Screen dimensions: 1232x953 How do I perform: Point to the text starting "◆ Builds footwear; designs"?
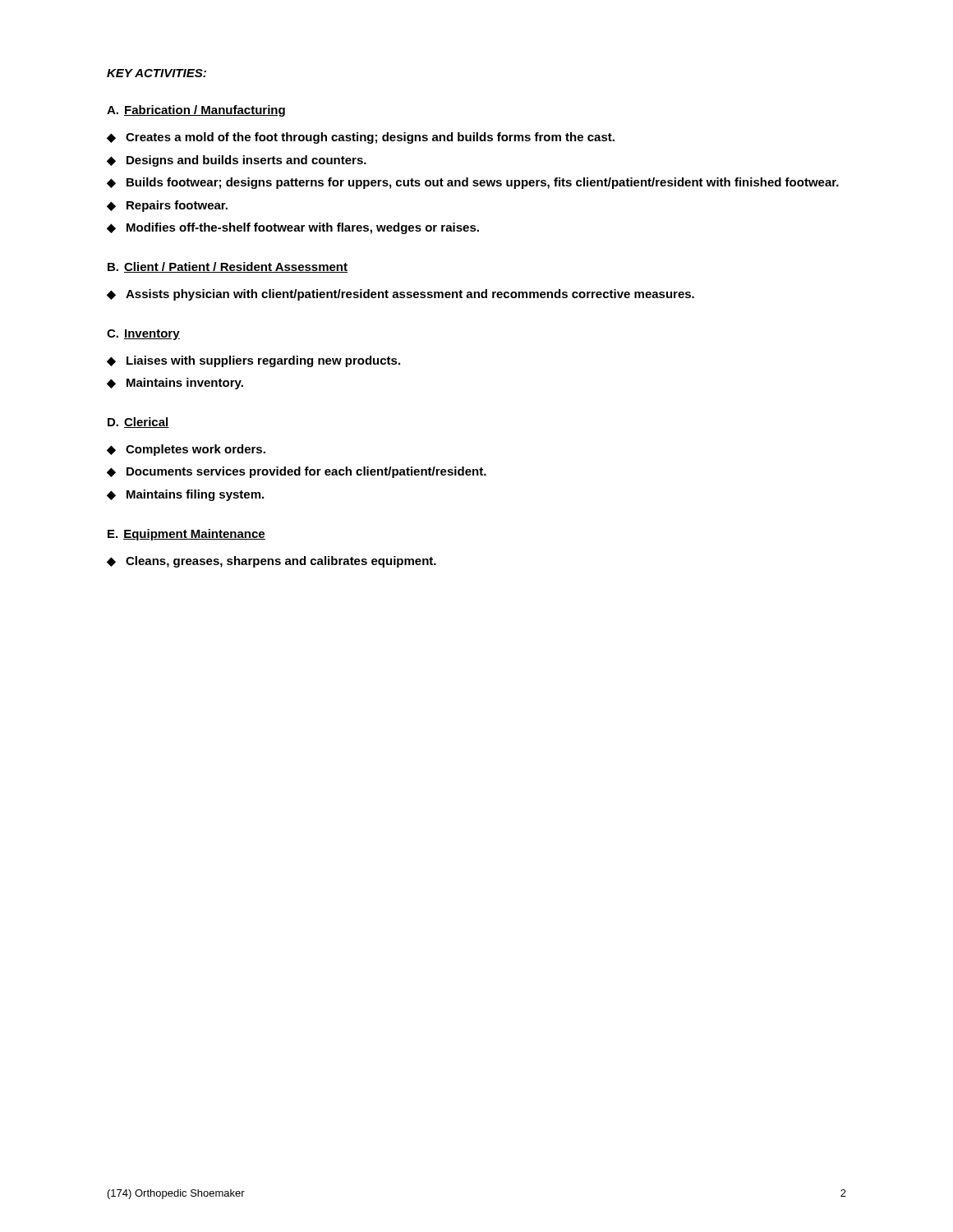476,182
